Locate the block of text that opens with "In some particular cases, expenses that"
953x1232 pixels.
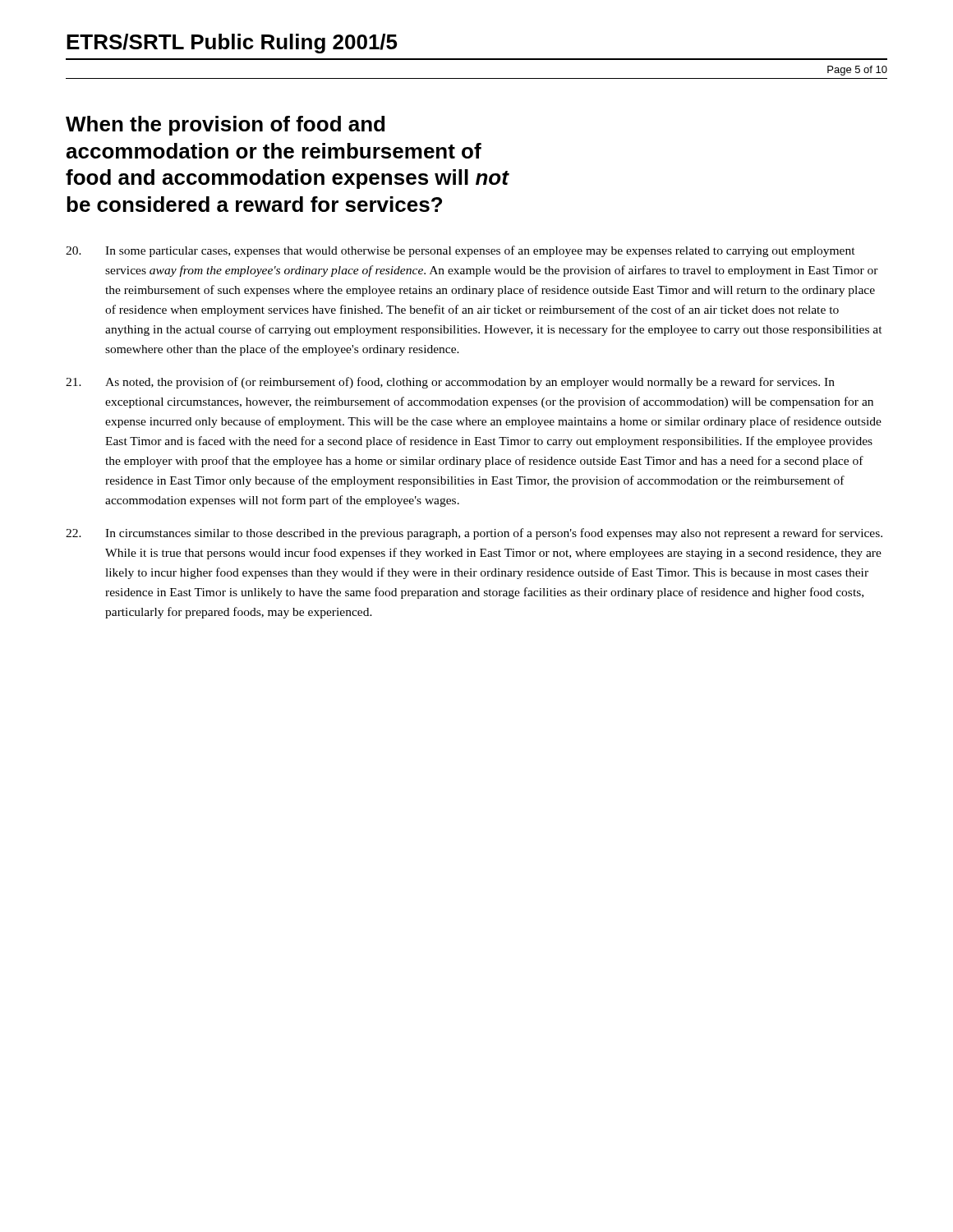[x=475, y=300]
